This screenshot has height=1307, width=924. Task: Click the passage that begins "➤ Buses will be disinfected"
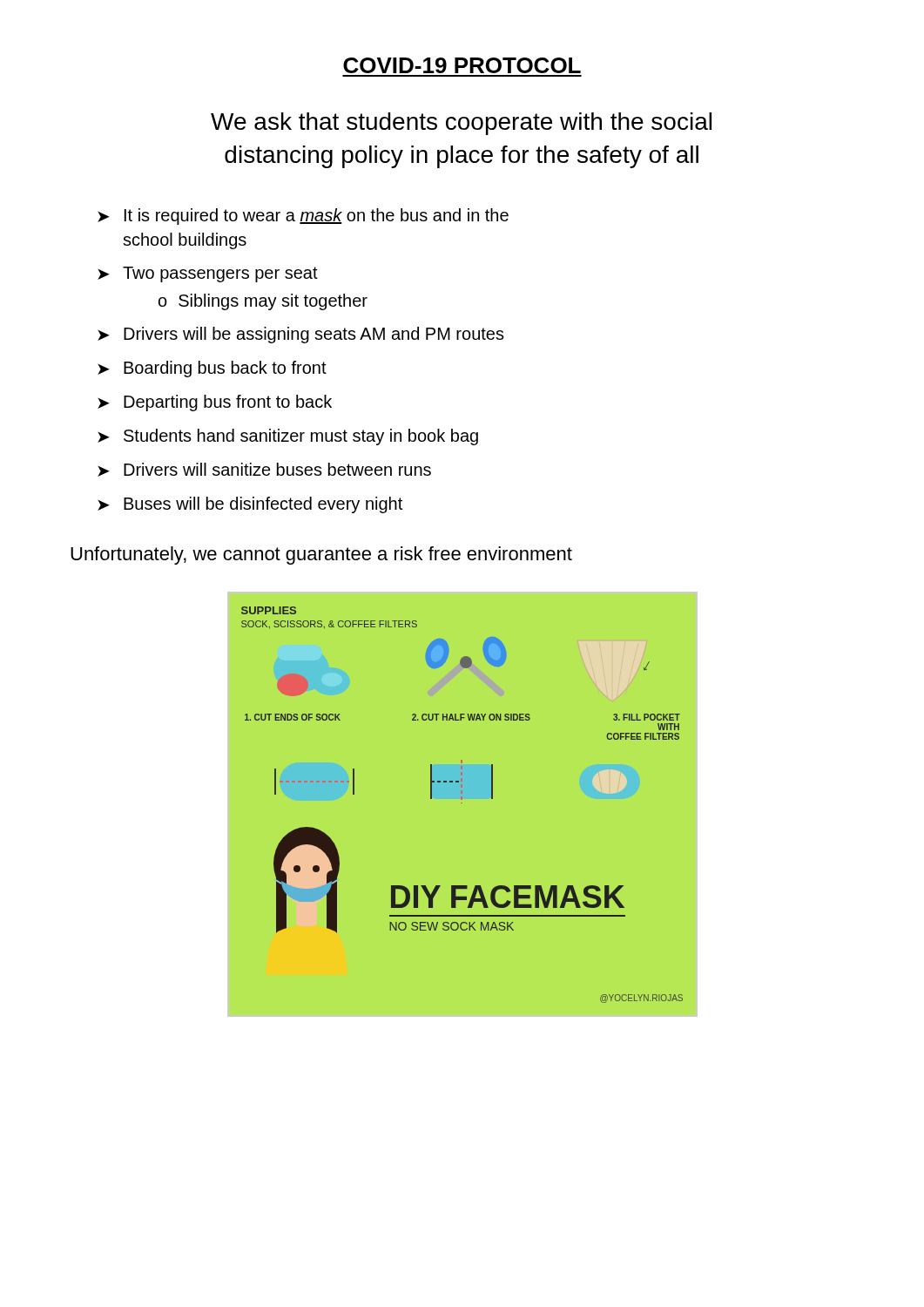[x=249, y=504]
